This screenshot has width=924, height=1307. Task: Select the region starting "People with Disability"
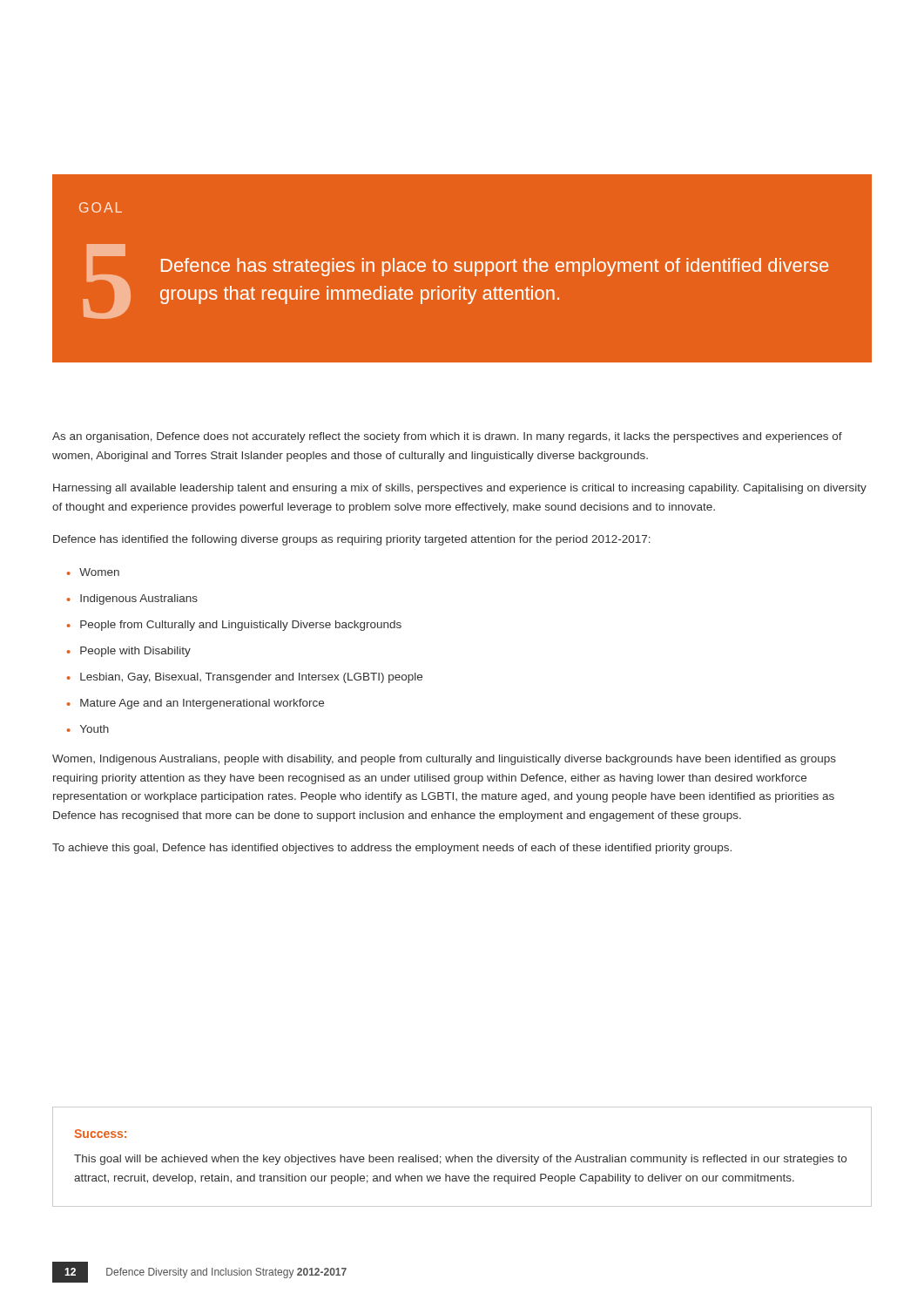pyautogui.click(x=135, y=650)
